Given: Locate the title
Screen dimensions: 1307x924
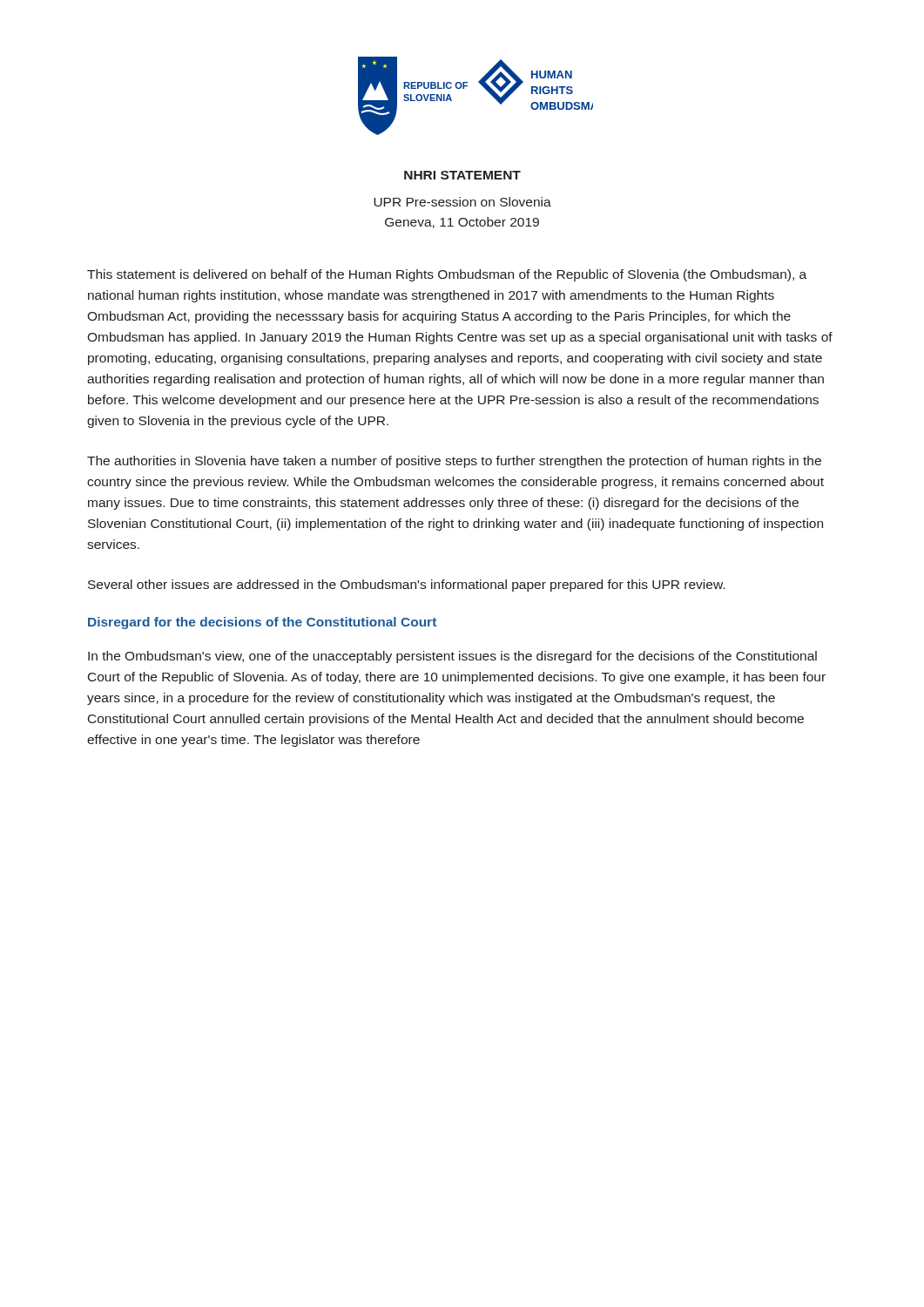Looking at the screenshot, I should pyautogui.click(x=462, y=175).
